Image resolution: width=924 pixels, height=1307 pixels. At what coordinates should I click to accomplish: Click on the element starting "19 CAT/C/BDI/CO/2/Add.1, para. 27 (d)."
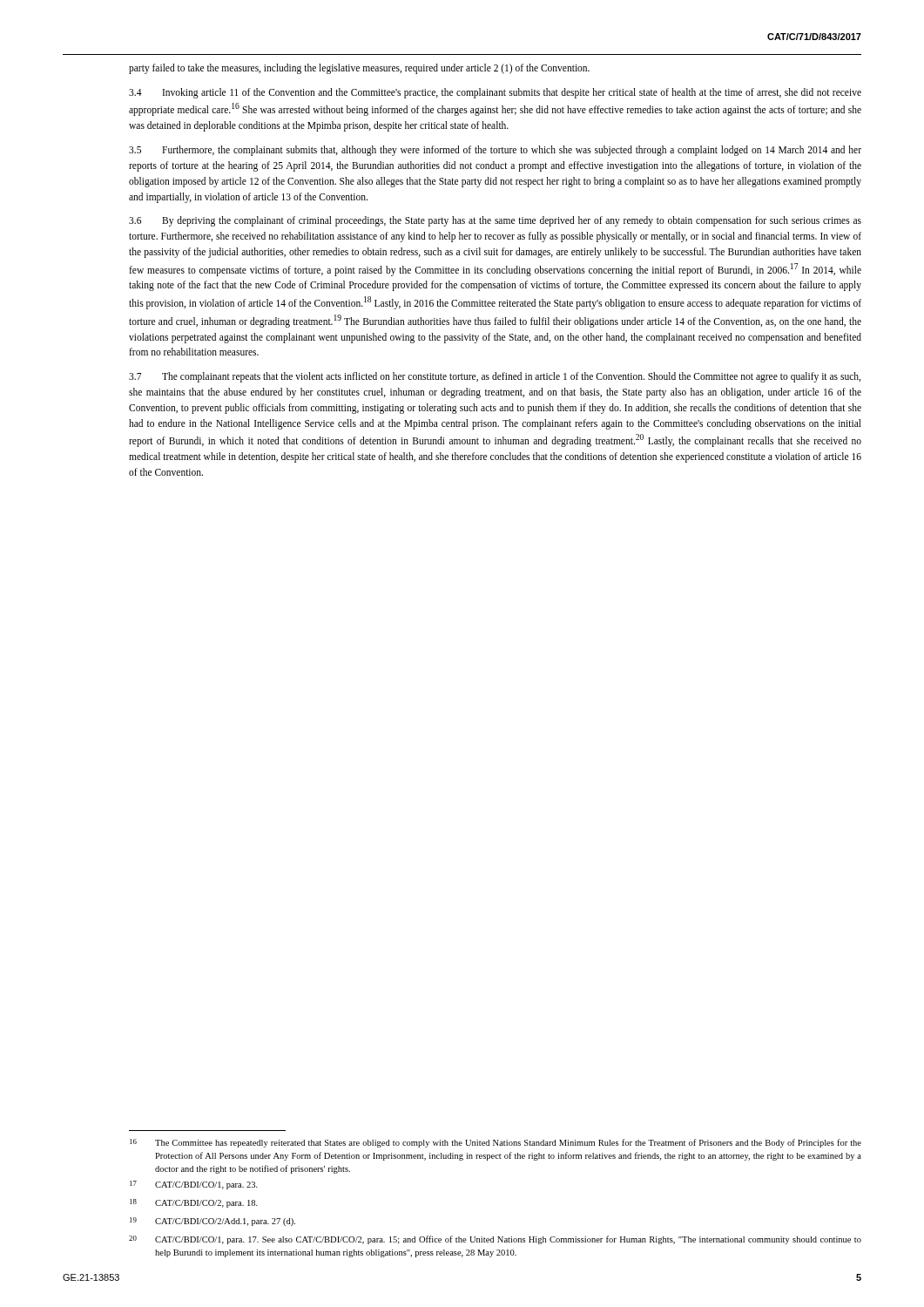point(212,1222)
